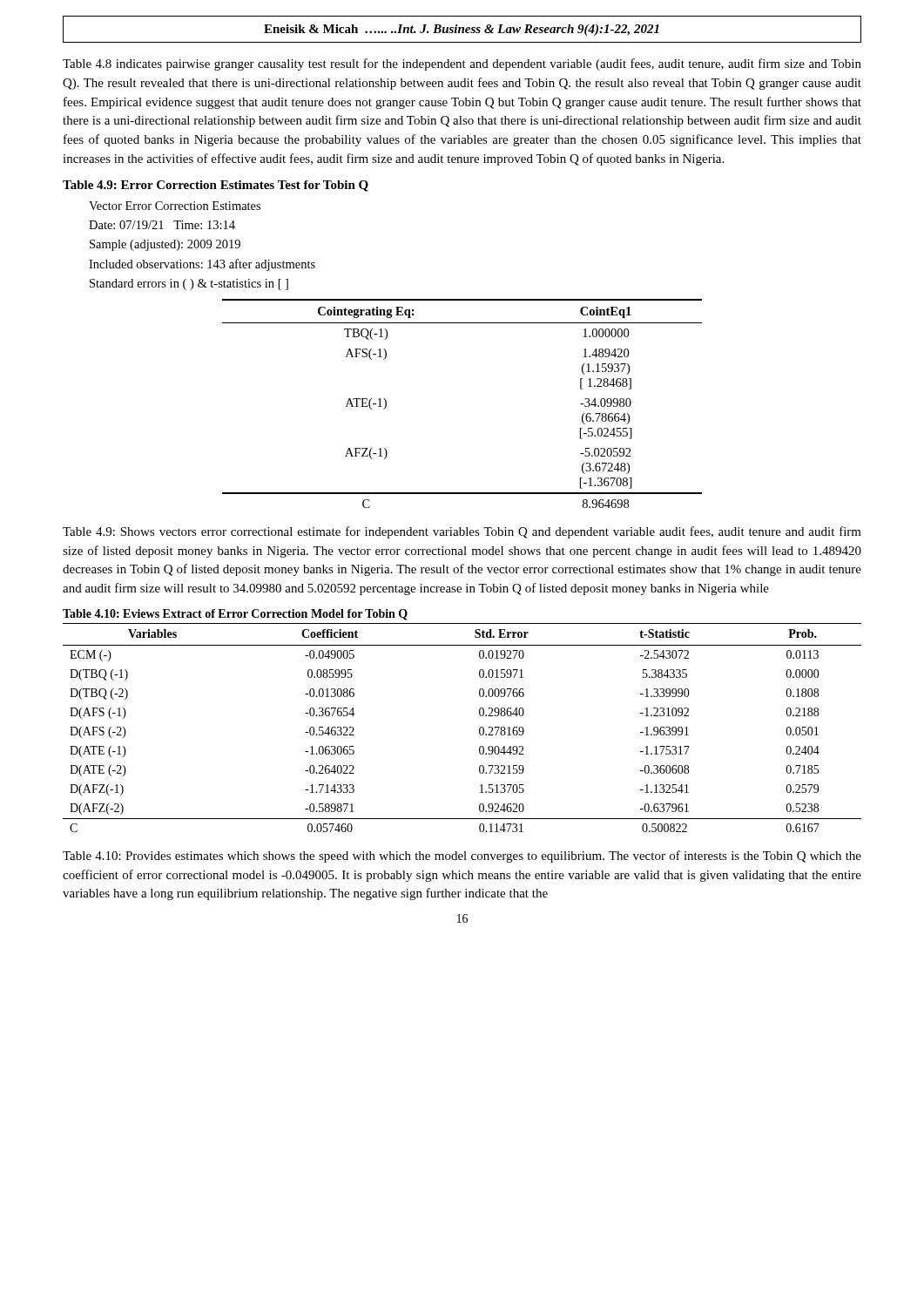
Task: Navigate to the element starting "Table 4.10: Provides estimates which shows the speed"
Action: coord(462,874)
